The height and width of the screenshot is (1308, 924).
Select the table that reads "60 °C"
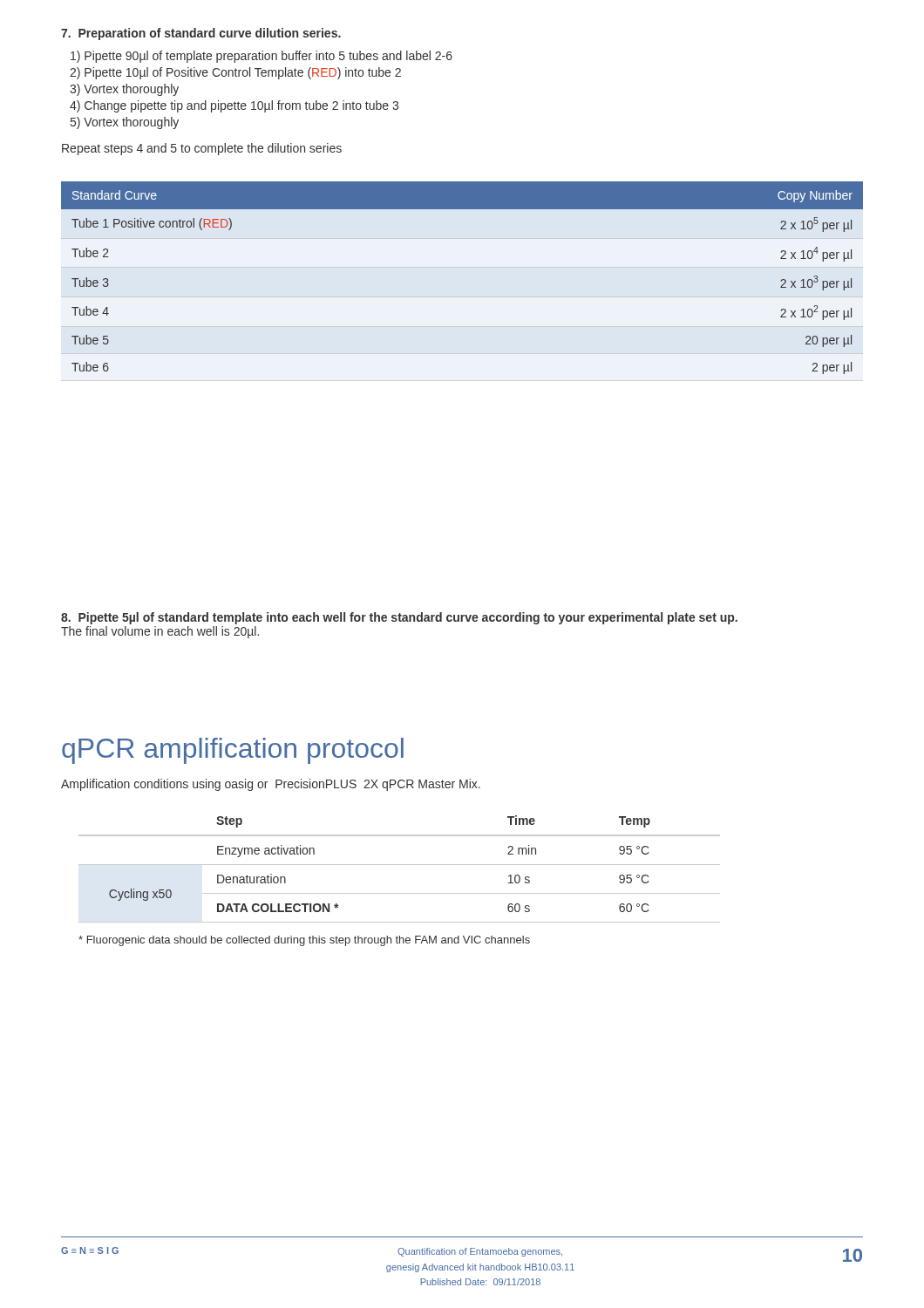(462, 865)
